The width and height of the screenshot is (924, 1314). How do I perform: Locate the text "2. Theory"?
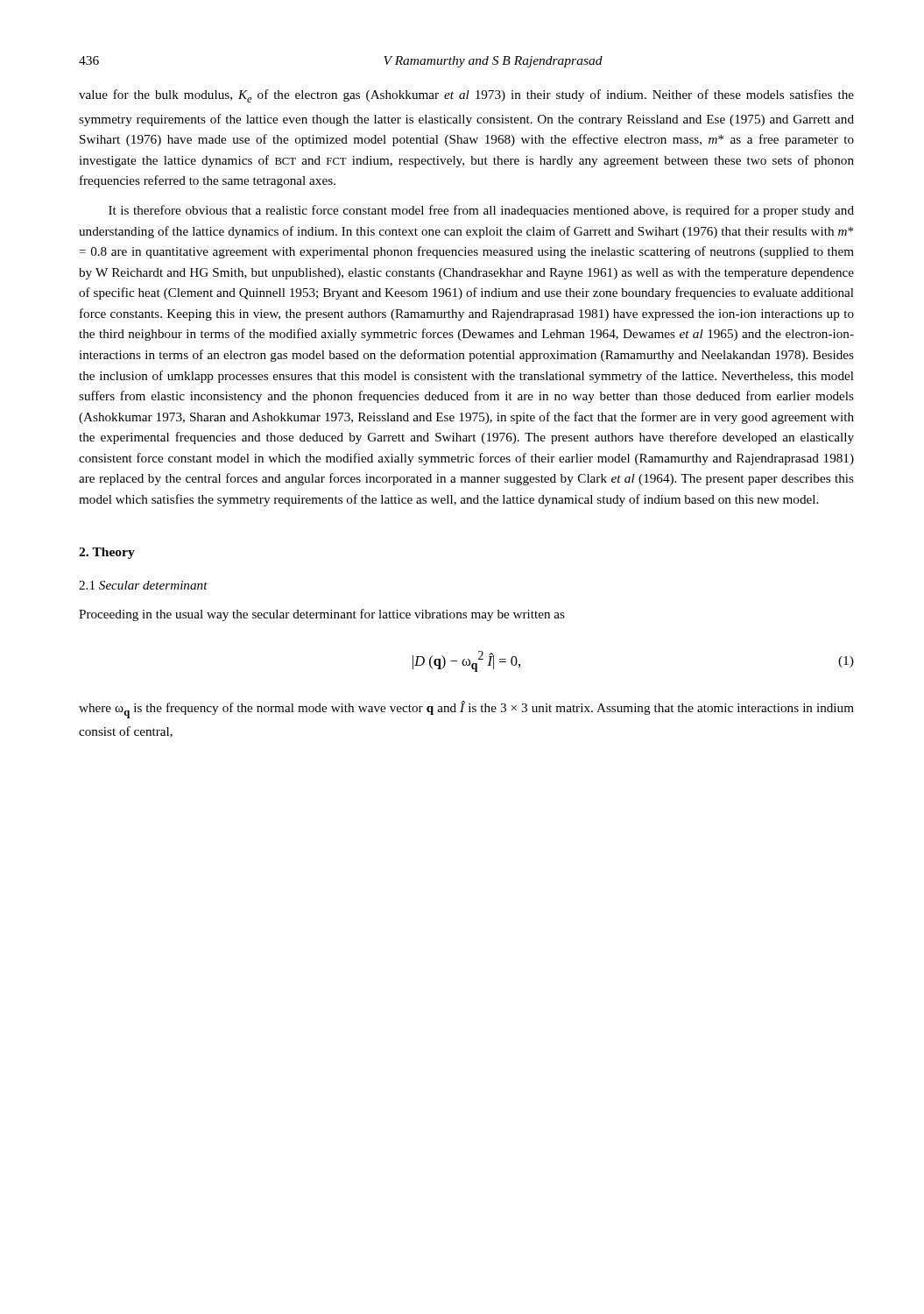point(107,552)
